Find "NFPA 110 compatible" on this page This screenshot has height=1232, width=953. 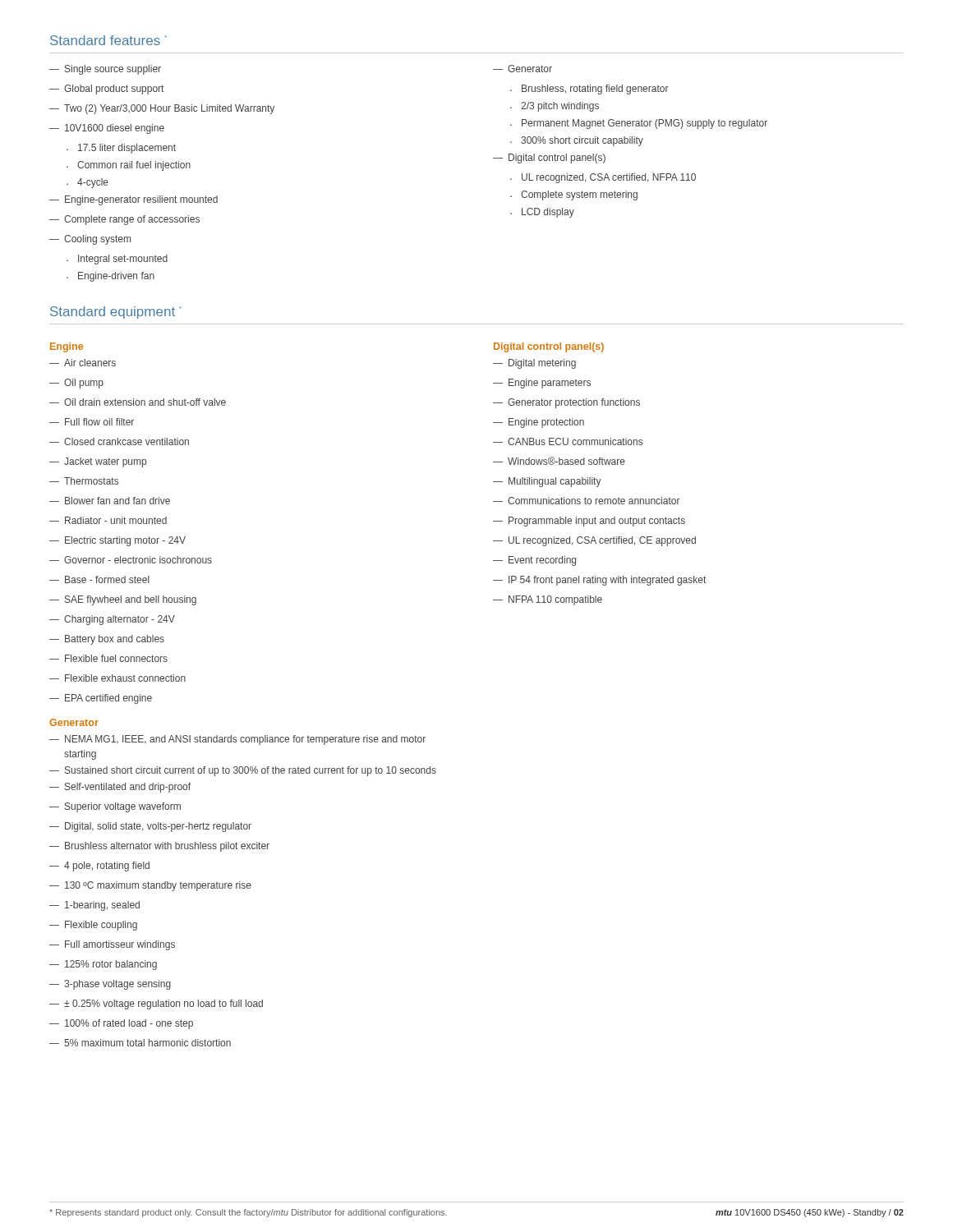[x=548, y=600]
